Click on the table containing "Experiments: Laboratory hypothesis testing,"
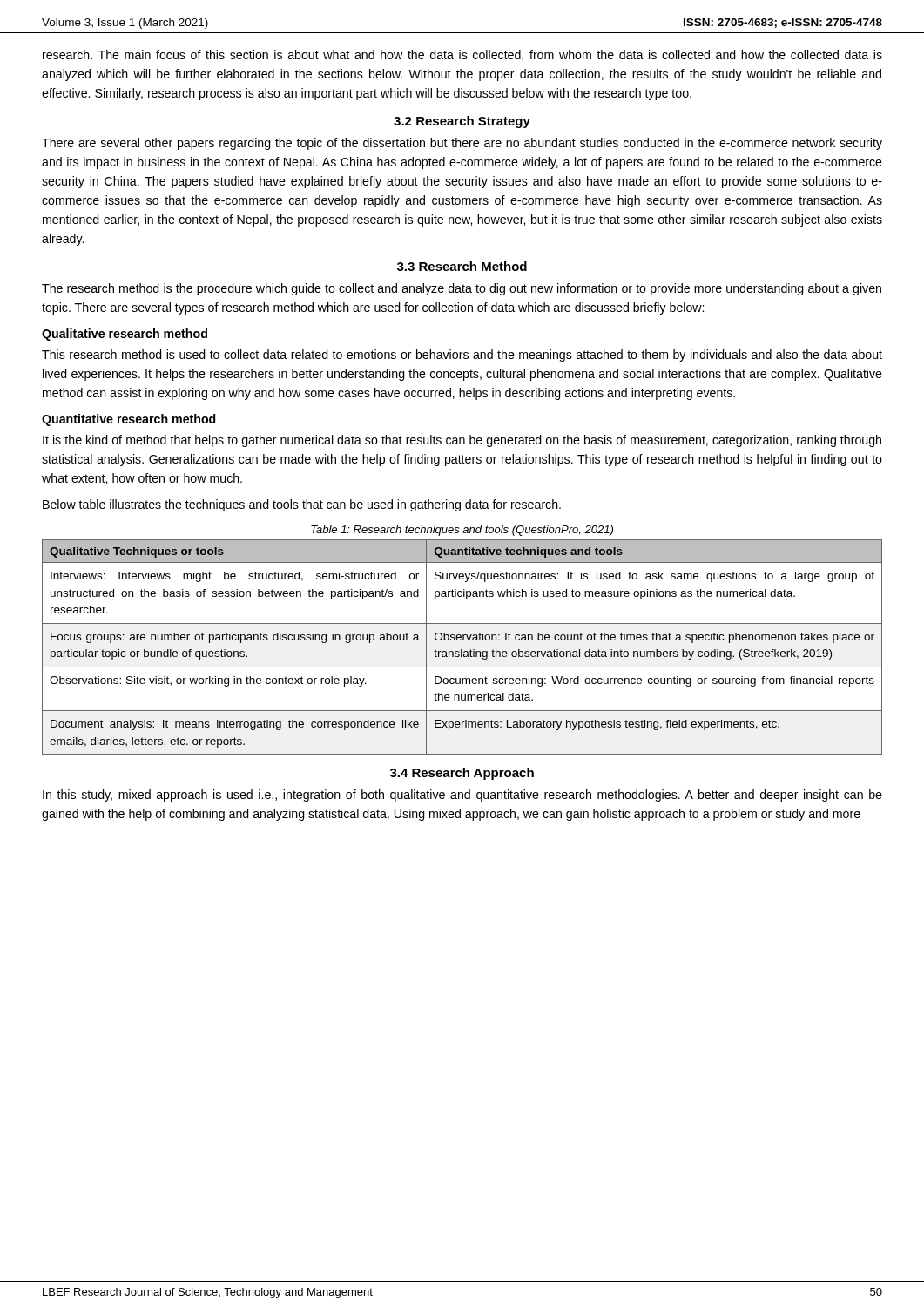 [462, 647]
